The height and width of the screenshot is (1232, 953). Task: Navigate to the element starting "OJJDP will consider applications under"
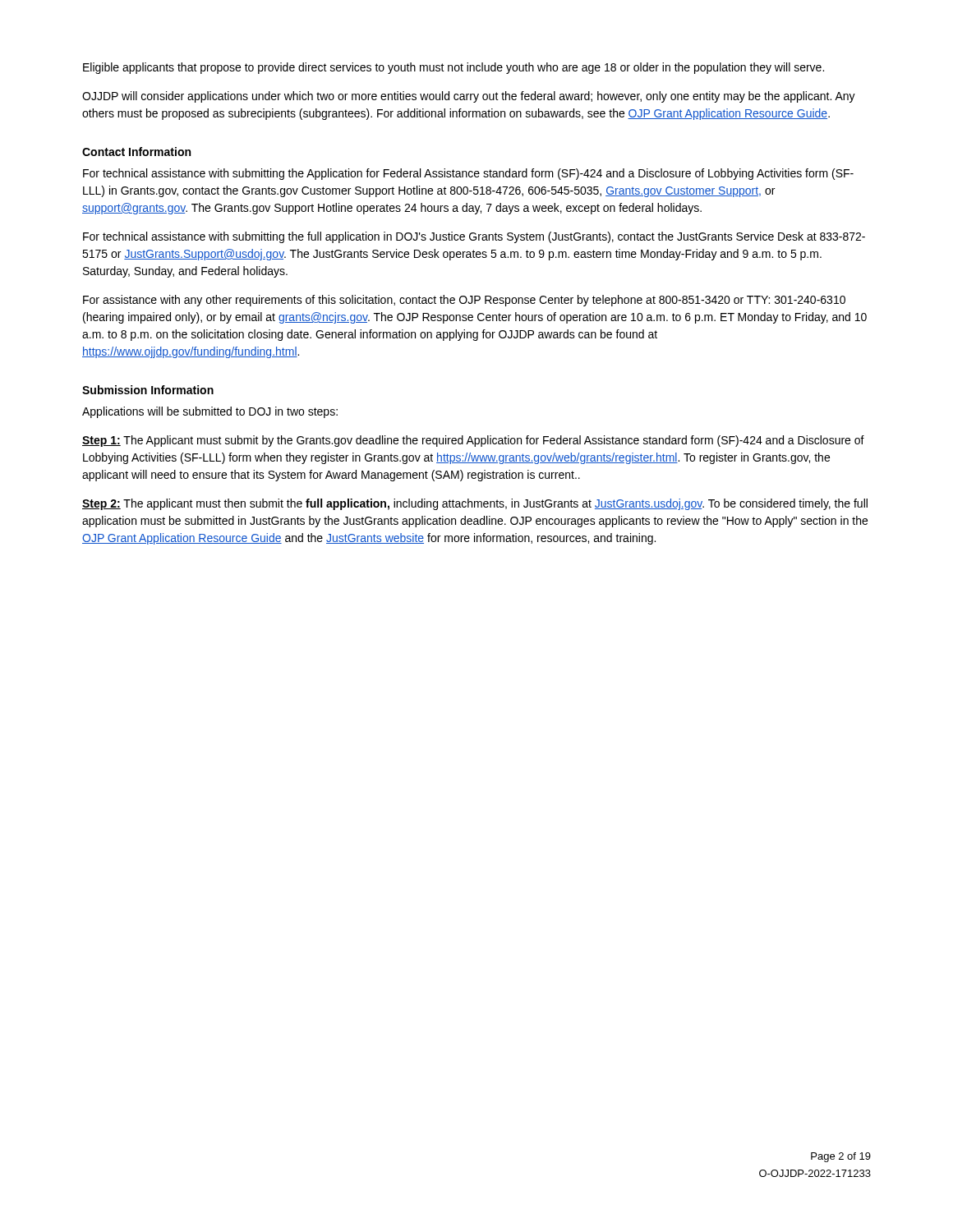469,105
